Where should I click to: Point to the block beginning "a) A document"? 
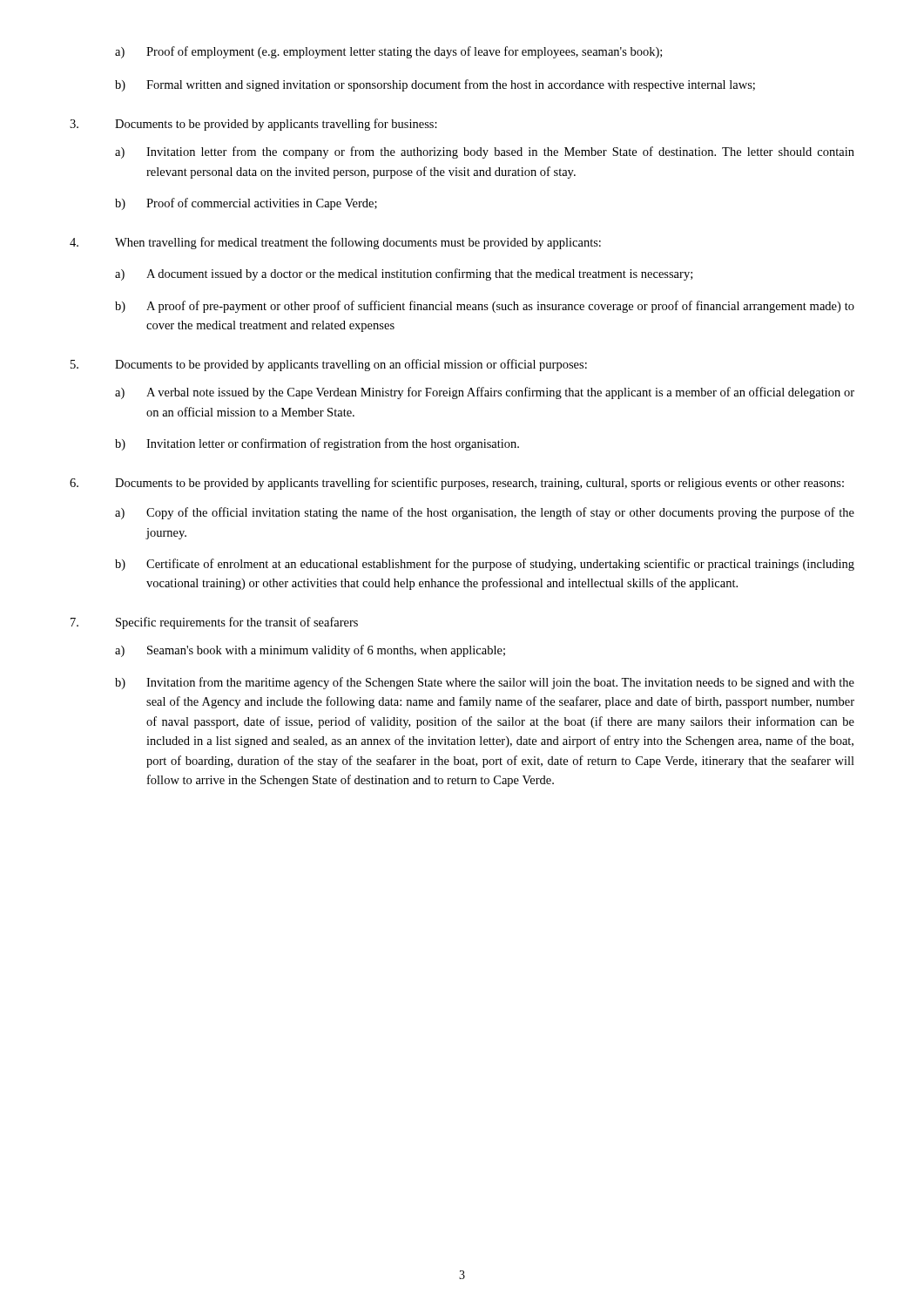pyautogui.click(x=485, y=274)
